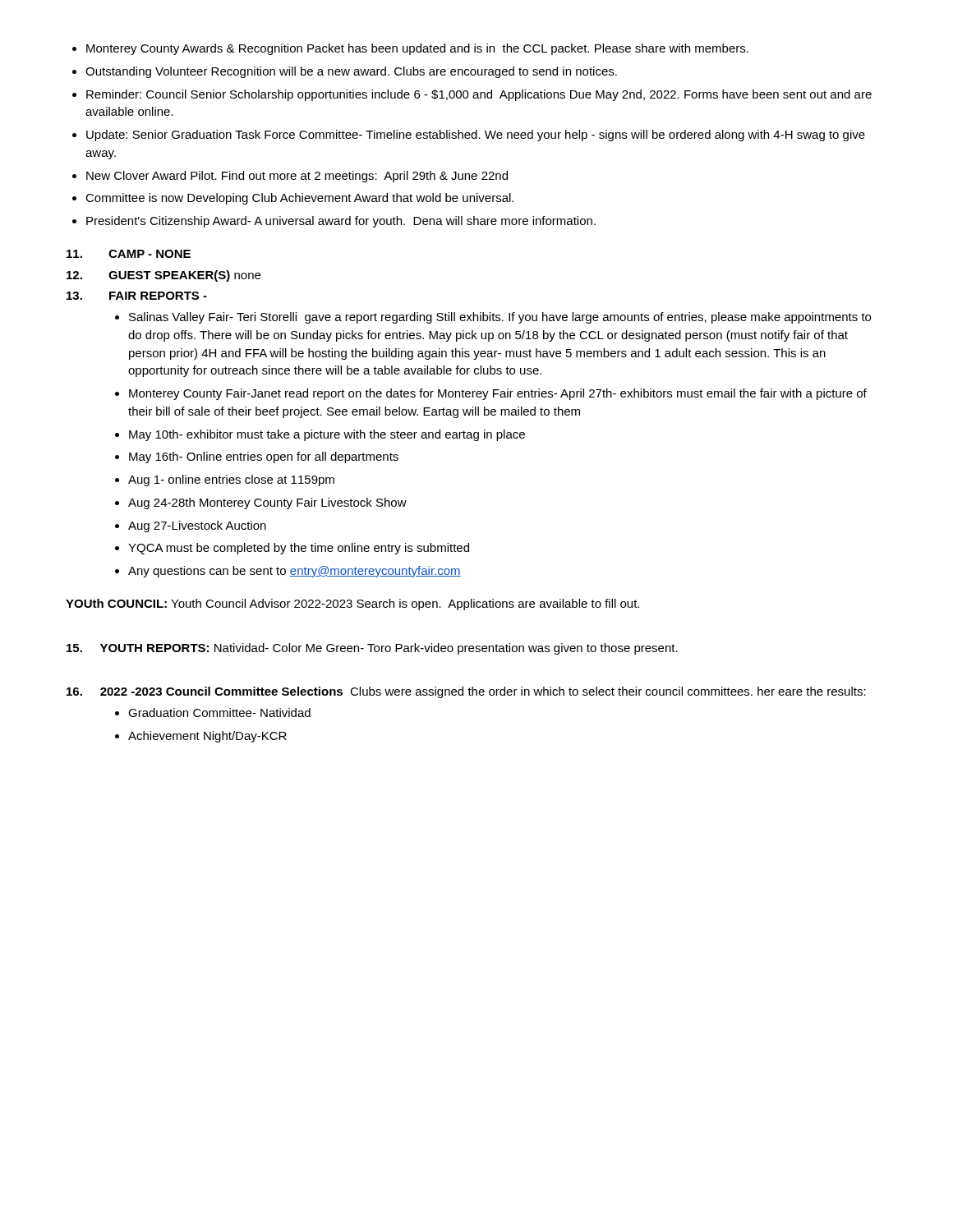Select the region starting "Monterey County Awards"
953x1232 pixels.
pos(476,135)
